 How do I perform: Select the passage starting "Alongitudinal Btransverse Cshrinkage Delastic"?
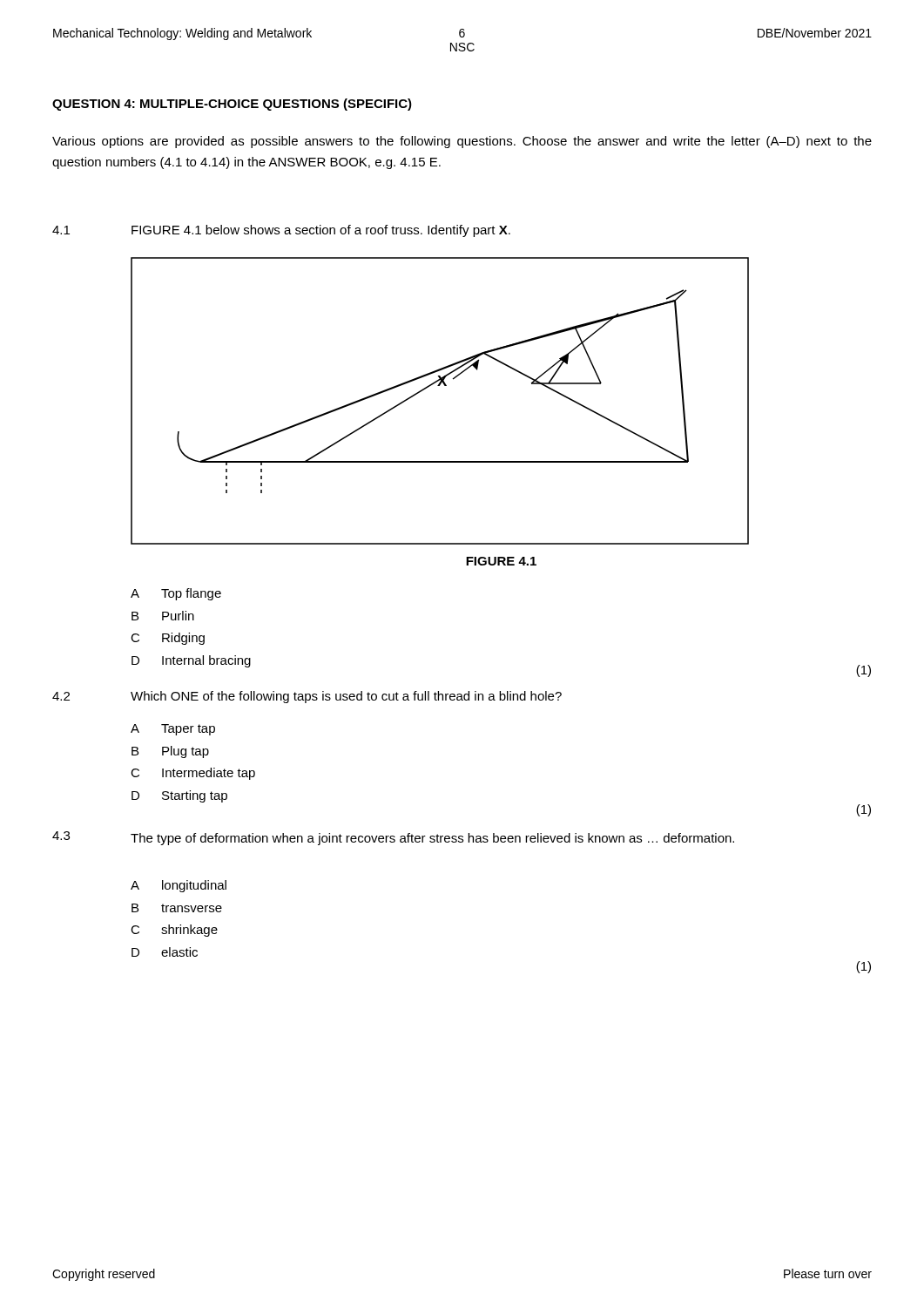pos(179,919)
